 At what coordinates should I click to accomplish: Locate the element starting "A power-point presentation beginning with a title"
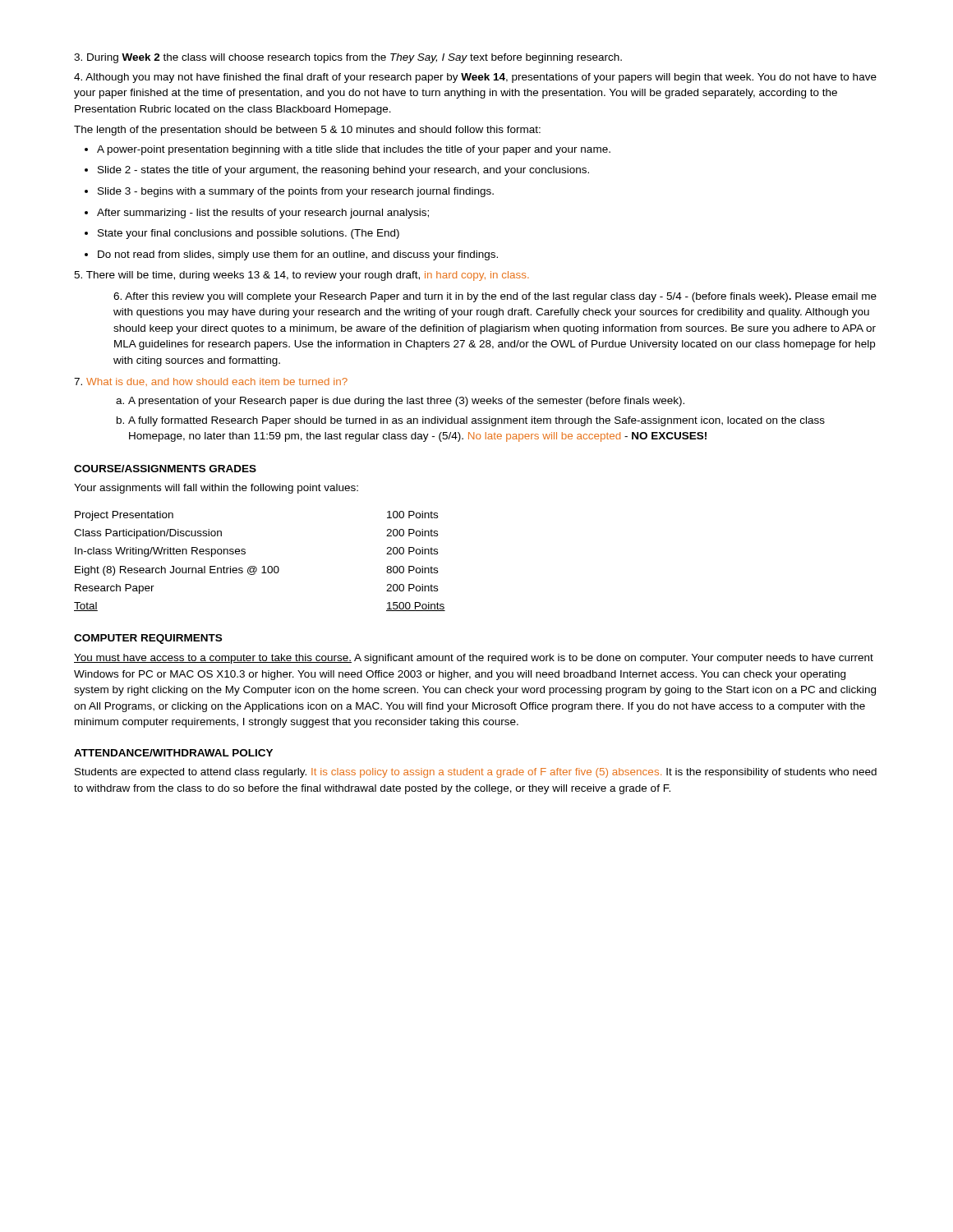tap(476, 149)
